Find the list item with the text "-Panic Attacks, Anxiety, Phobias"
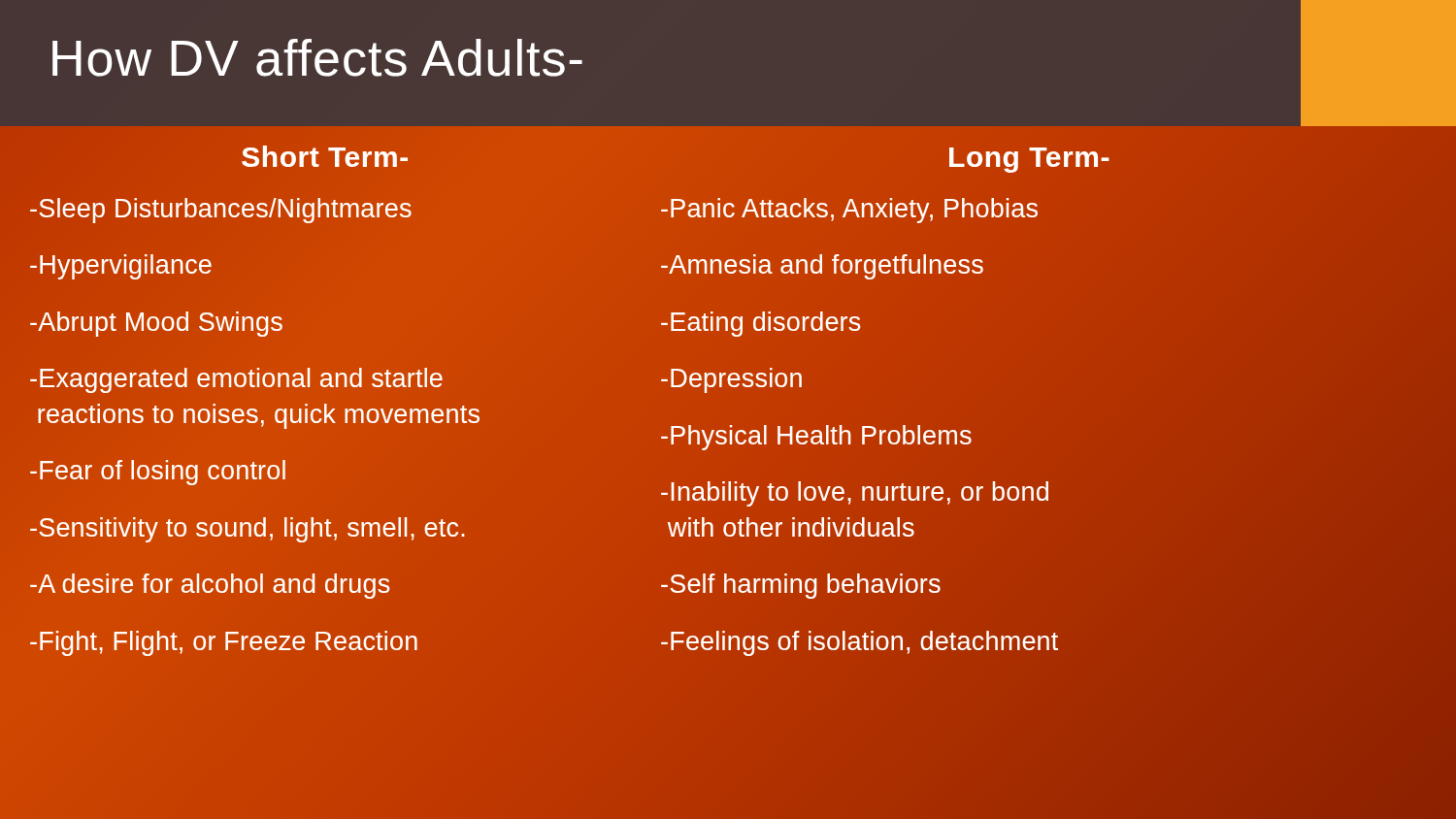 (849, 209)
